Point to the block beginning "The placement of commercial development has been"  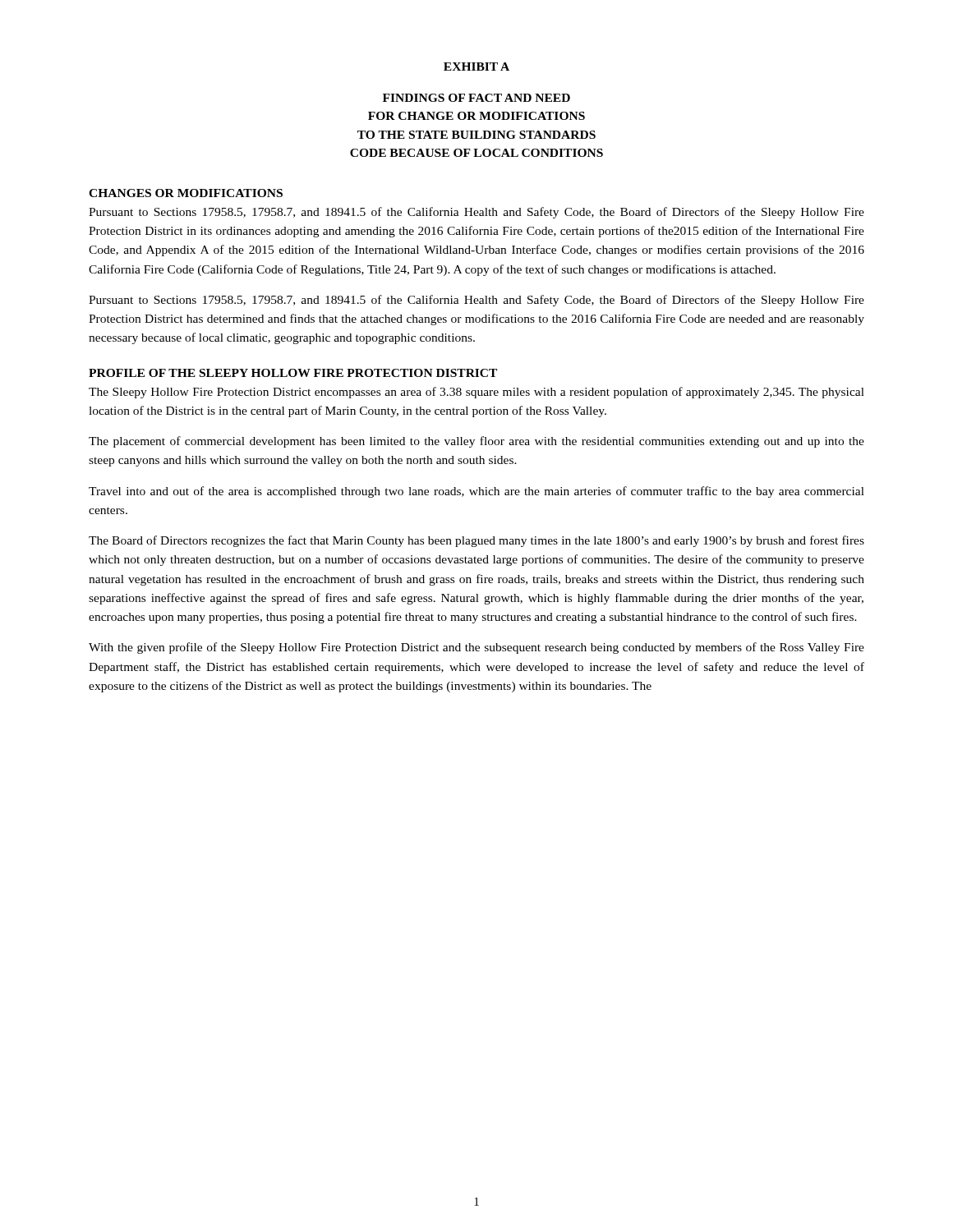(x=476, y=450)
